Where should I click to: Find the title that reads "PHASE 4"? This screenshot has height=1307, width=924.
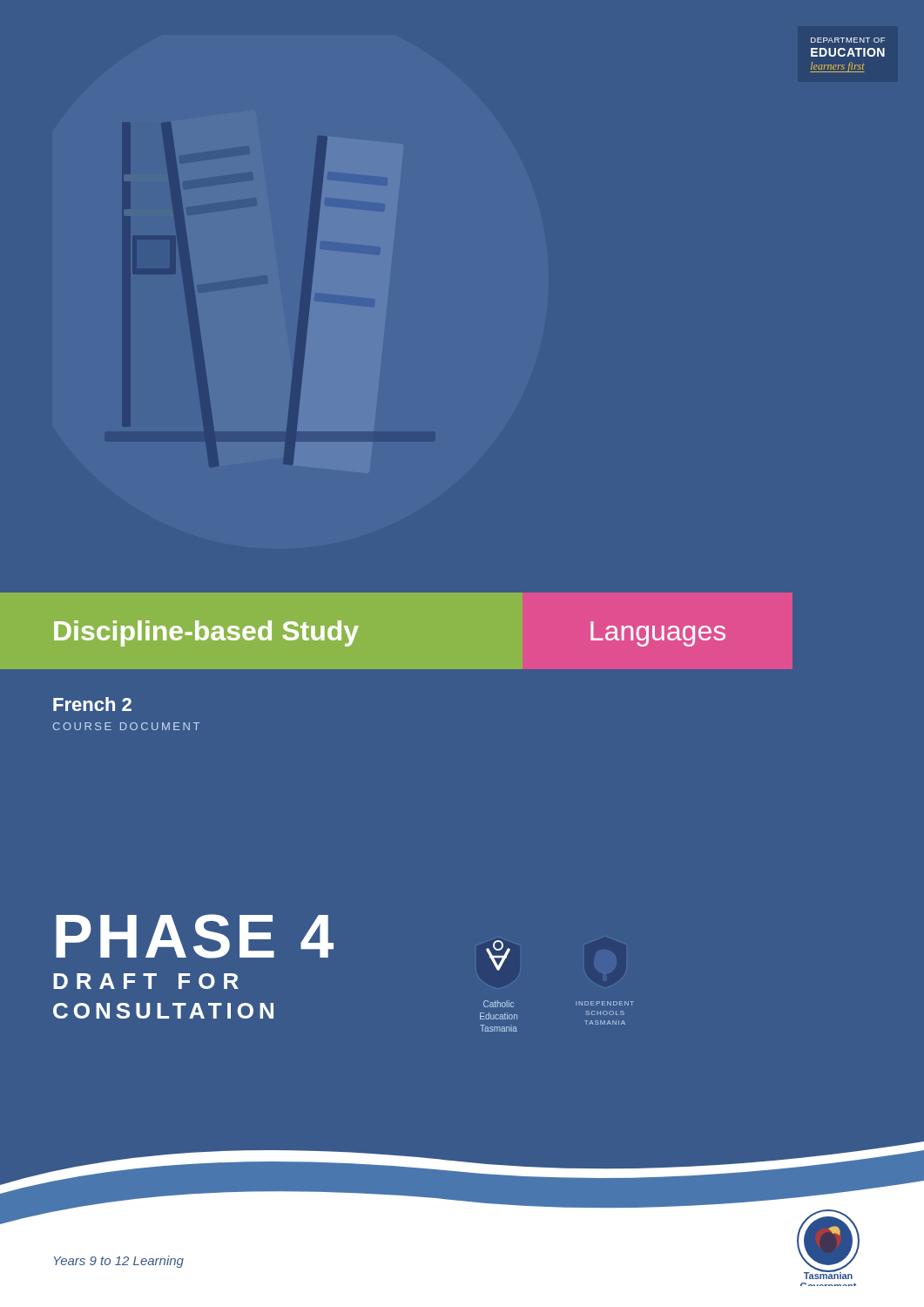[195, 937]
